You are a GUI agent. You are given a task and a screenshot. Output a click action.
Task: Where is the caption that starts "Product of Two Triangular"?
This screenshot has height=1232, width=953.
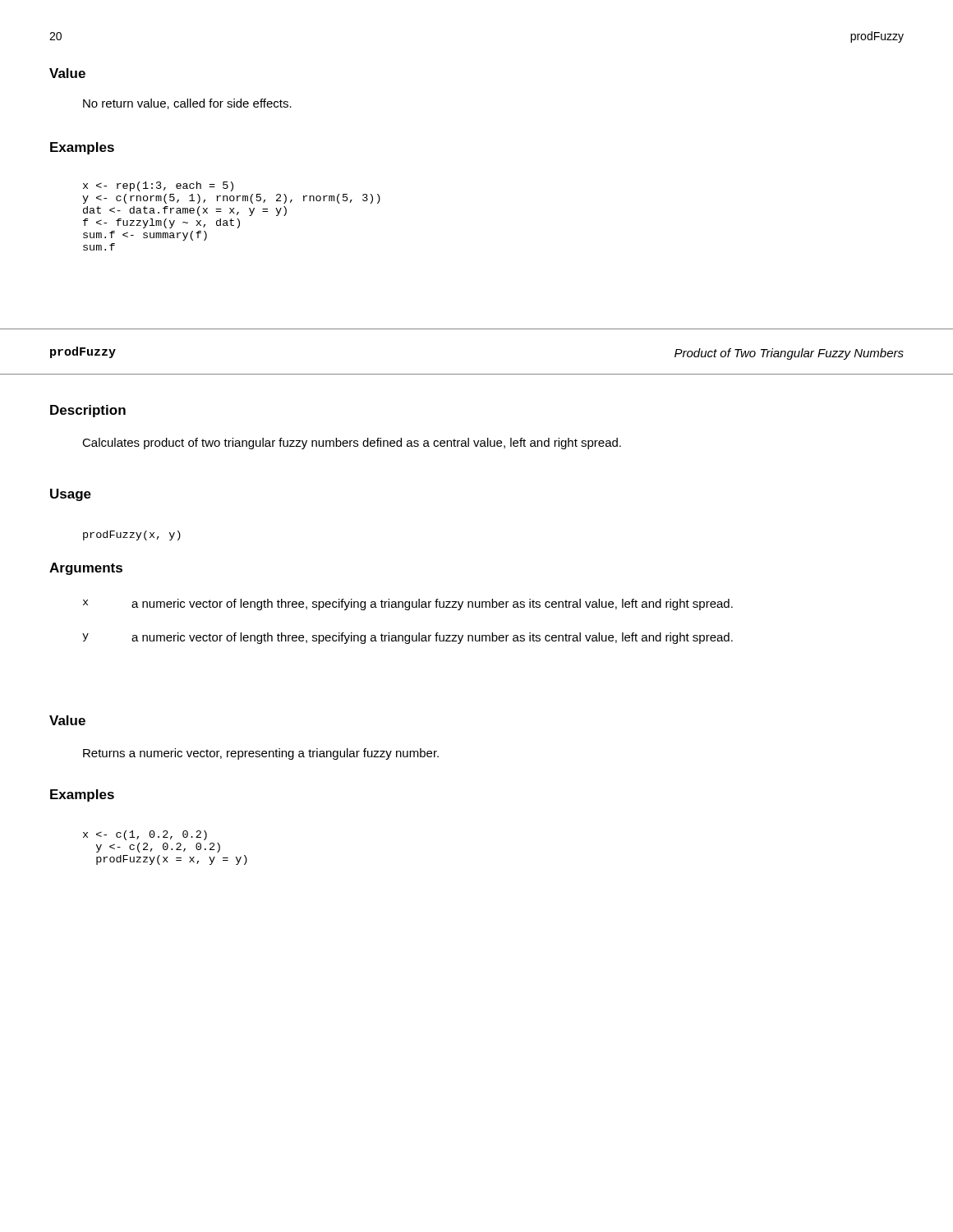pos(789,353)
